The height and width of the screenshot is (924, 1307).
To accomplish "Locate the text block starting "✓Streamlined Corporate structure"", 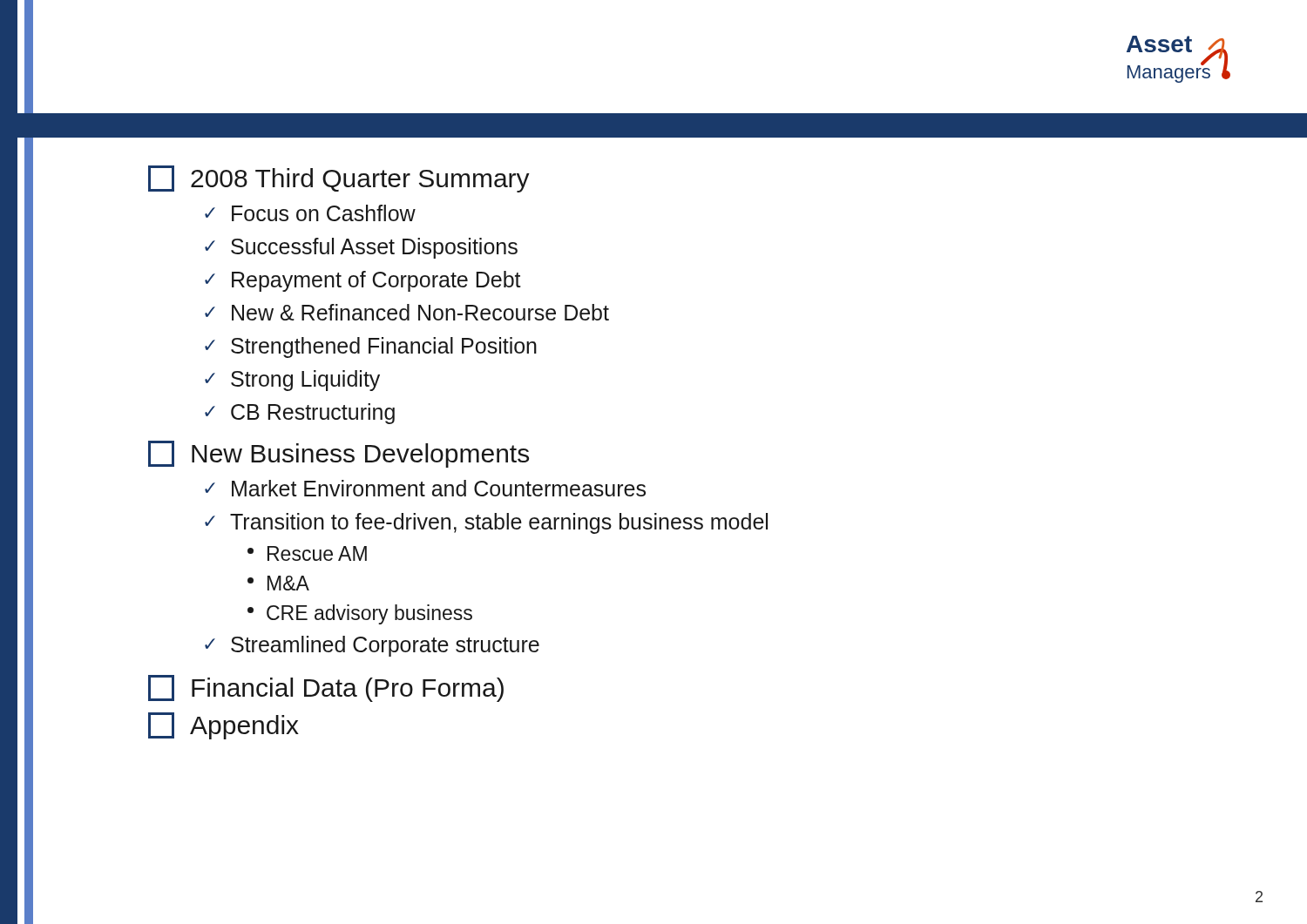I will tap(371, 644).
